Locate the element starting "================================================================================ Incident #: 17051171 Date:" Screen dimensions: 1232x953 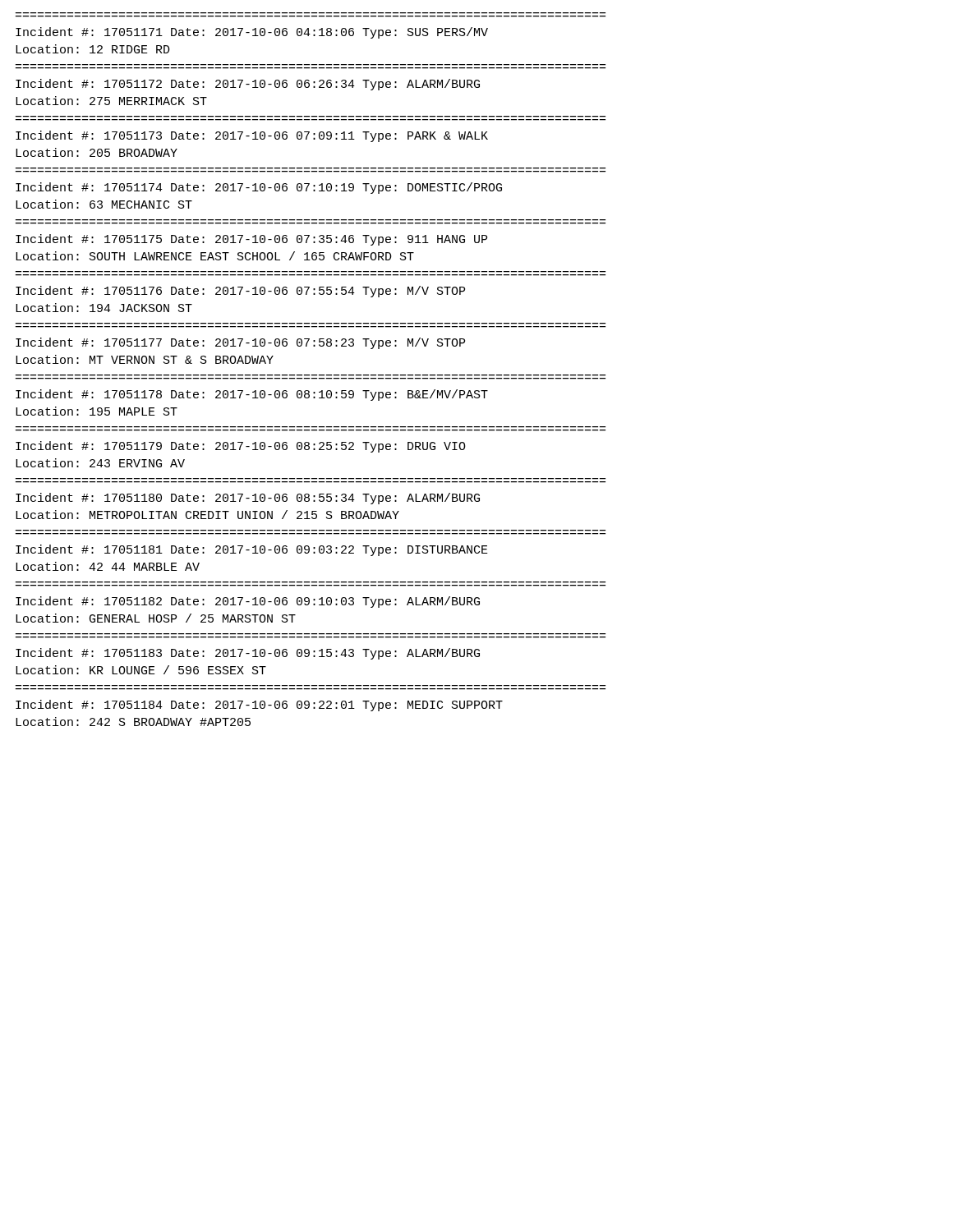click(x=476, y=34)
